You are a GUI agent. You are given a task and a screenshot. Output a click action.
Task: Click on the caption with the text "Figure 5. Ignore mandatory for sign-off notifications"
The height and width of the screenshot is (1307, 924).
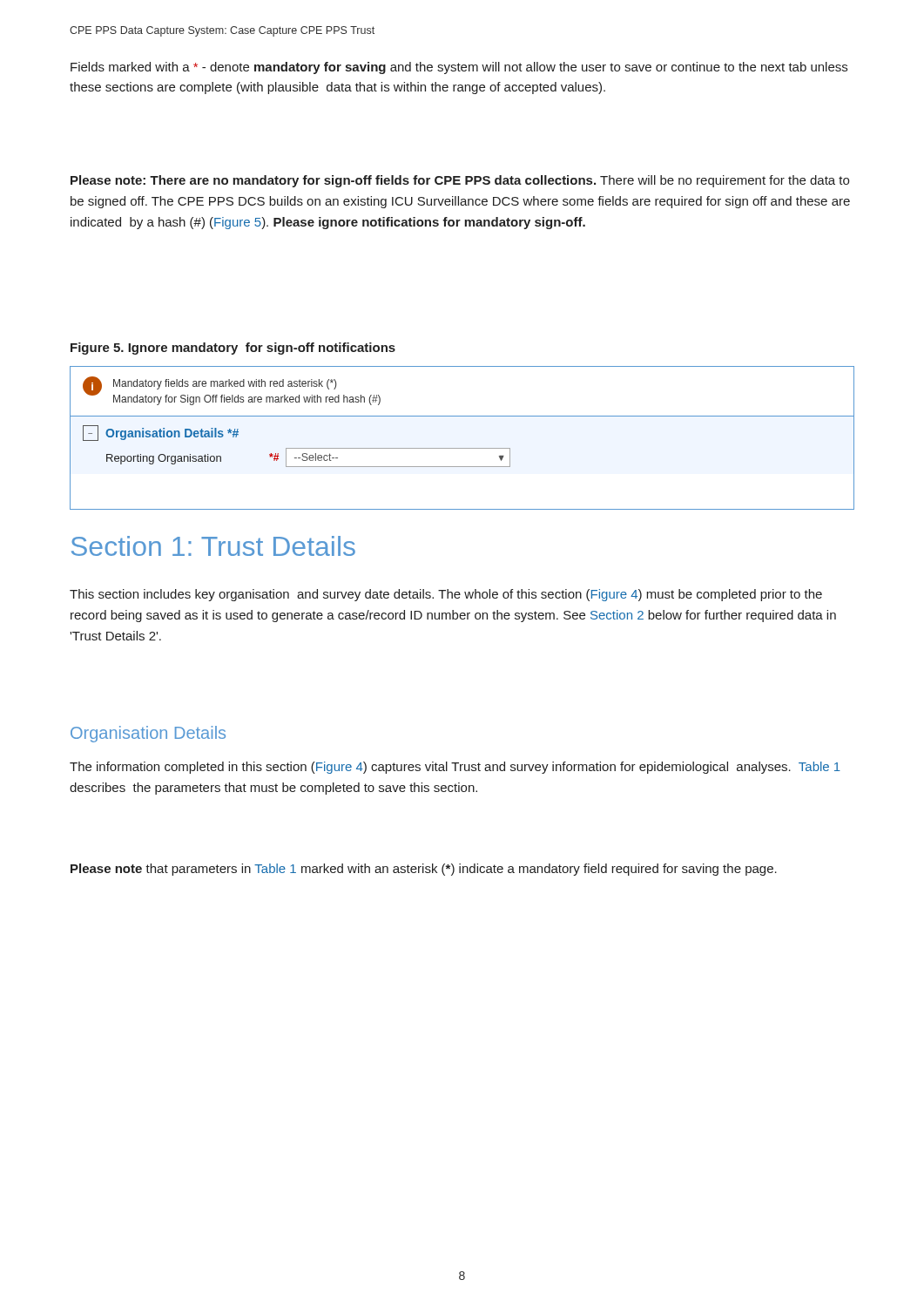pos(233,347)
